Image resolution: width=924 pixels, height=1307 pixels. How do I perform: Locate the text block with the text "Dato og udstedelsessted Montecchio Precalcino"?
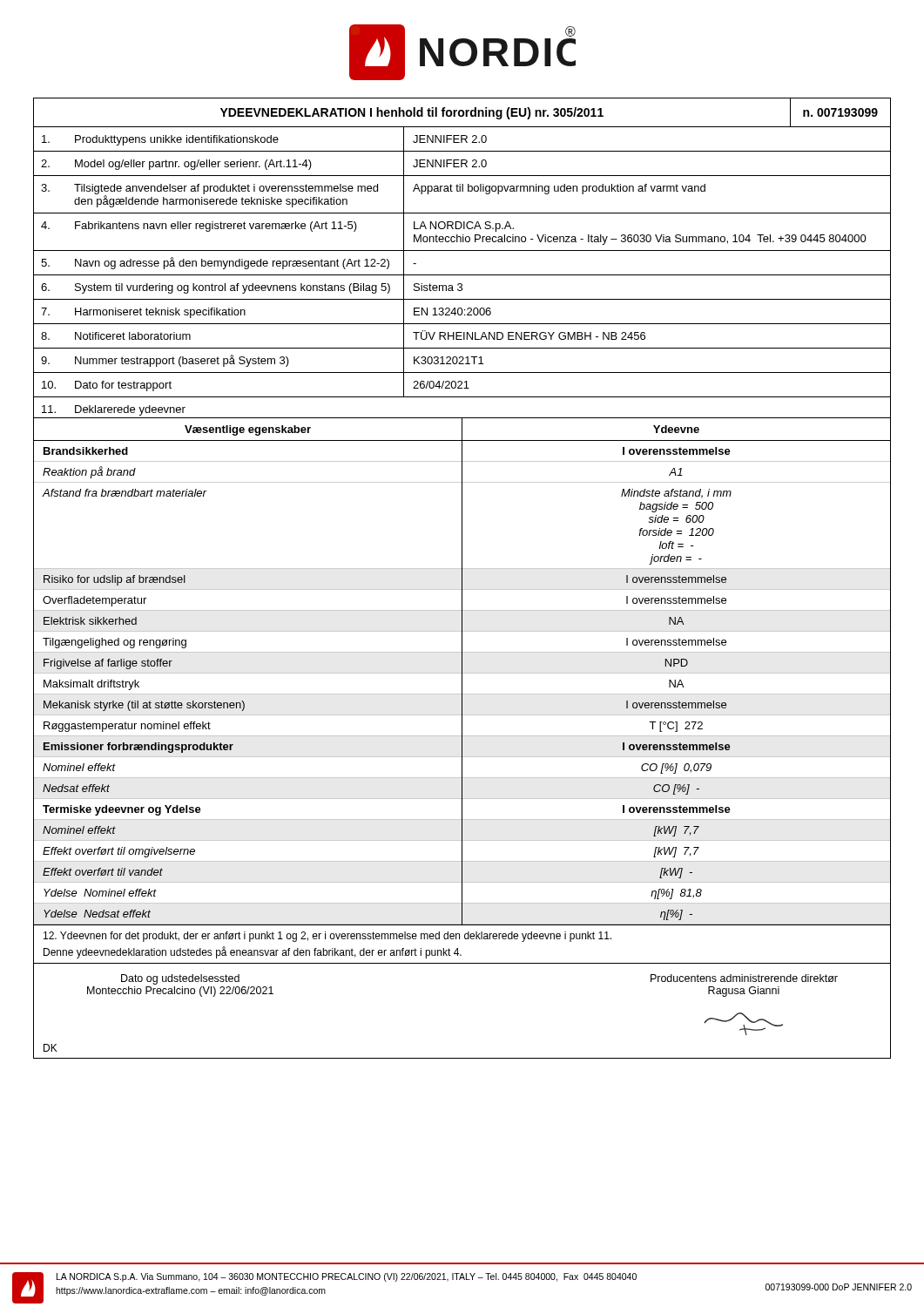[180, 985]
